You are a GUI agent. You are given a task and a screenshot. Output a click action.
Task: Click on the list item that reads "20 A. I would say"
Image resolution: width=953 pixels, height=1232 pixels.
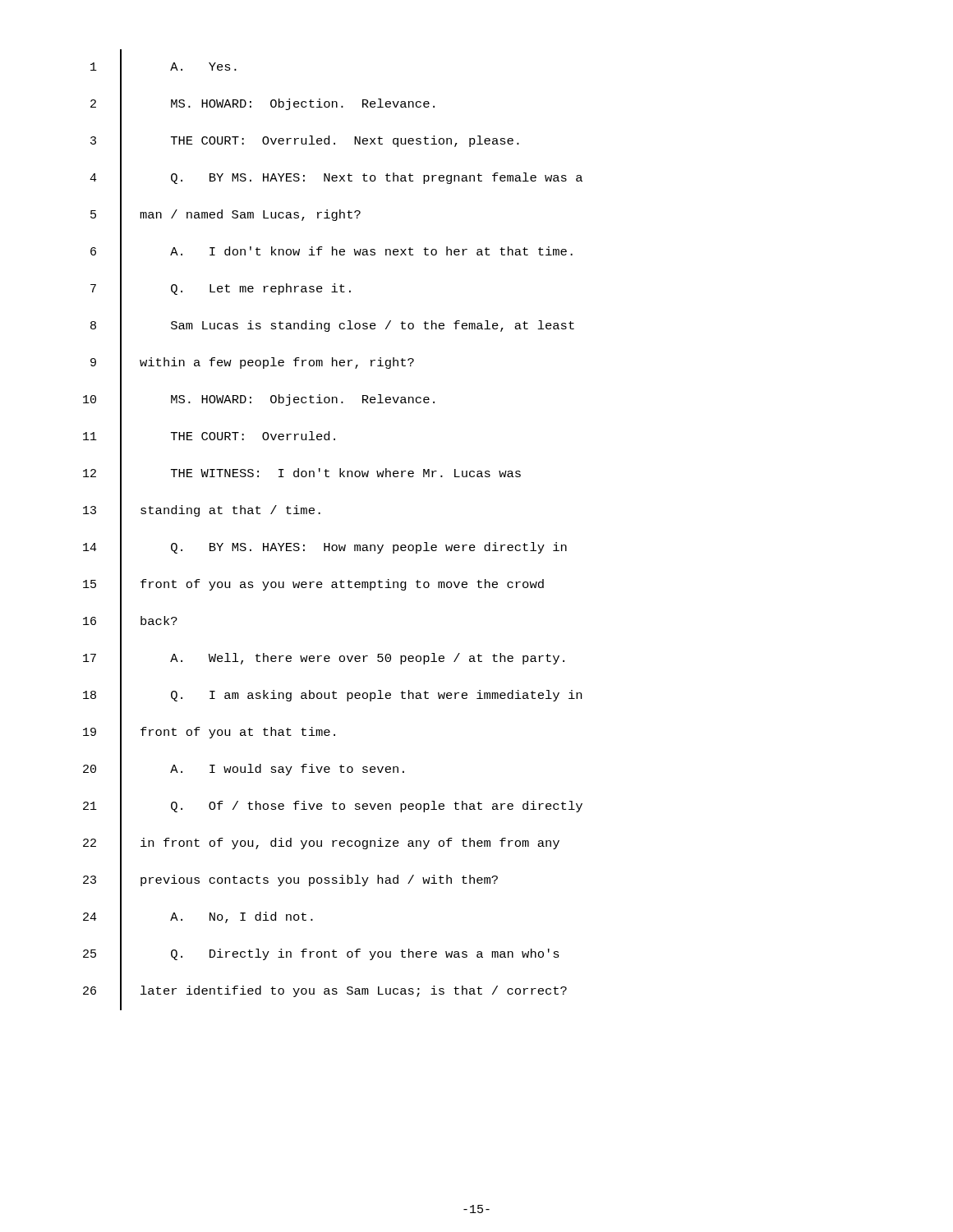pos(244,770)
